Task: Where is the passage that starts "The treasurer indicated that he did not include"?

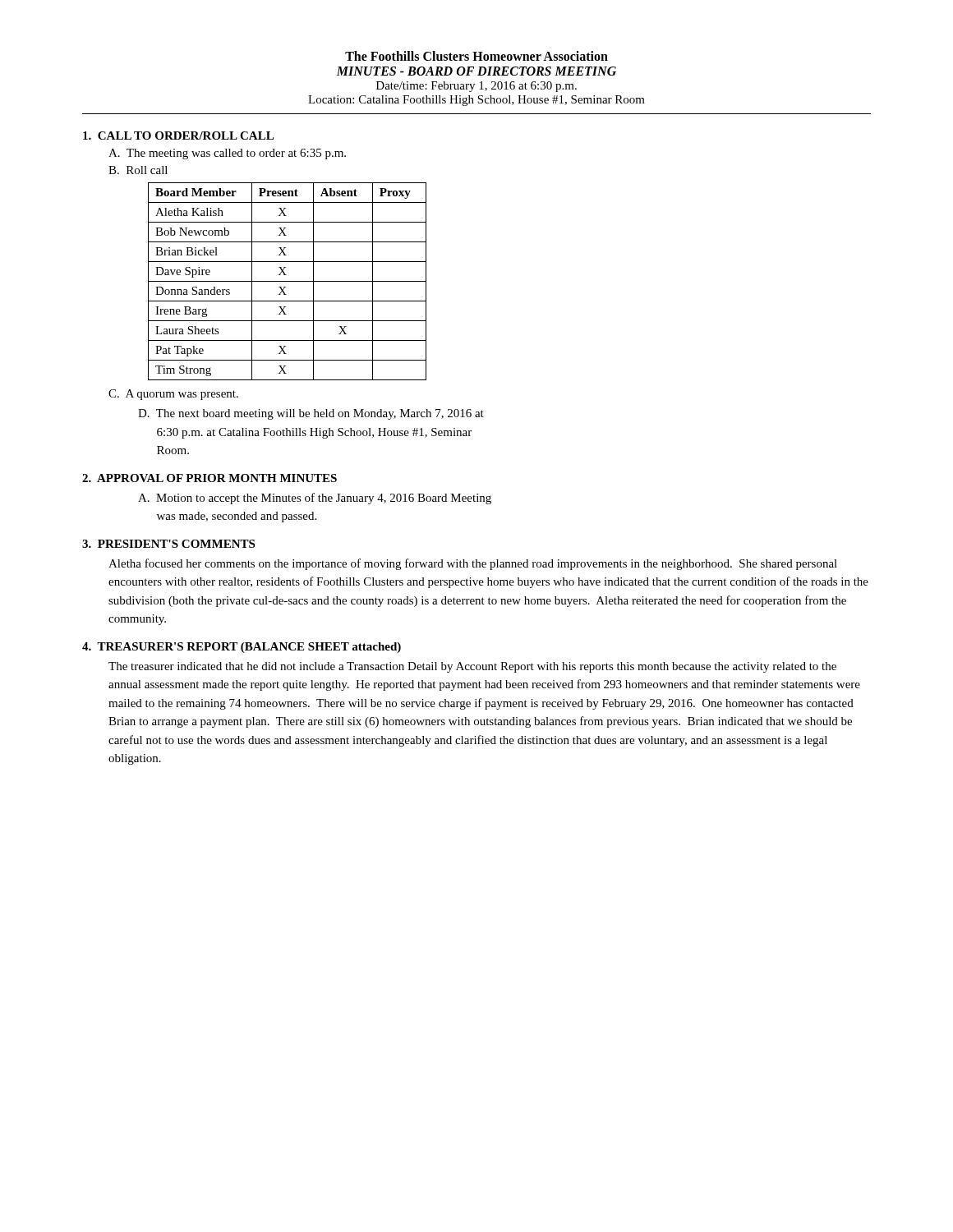Action: tap(484, 712)
